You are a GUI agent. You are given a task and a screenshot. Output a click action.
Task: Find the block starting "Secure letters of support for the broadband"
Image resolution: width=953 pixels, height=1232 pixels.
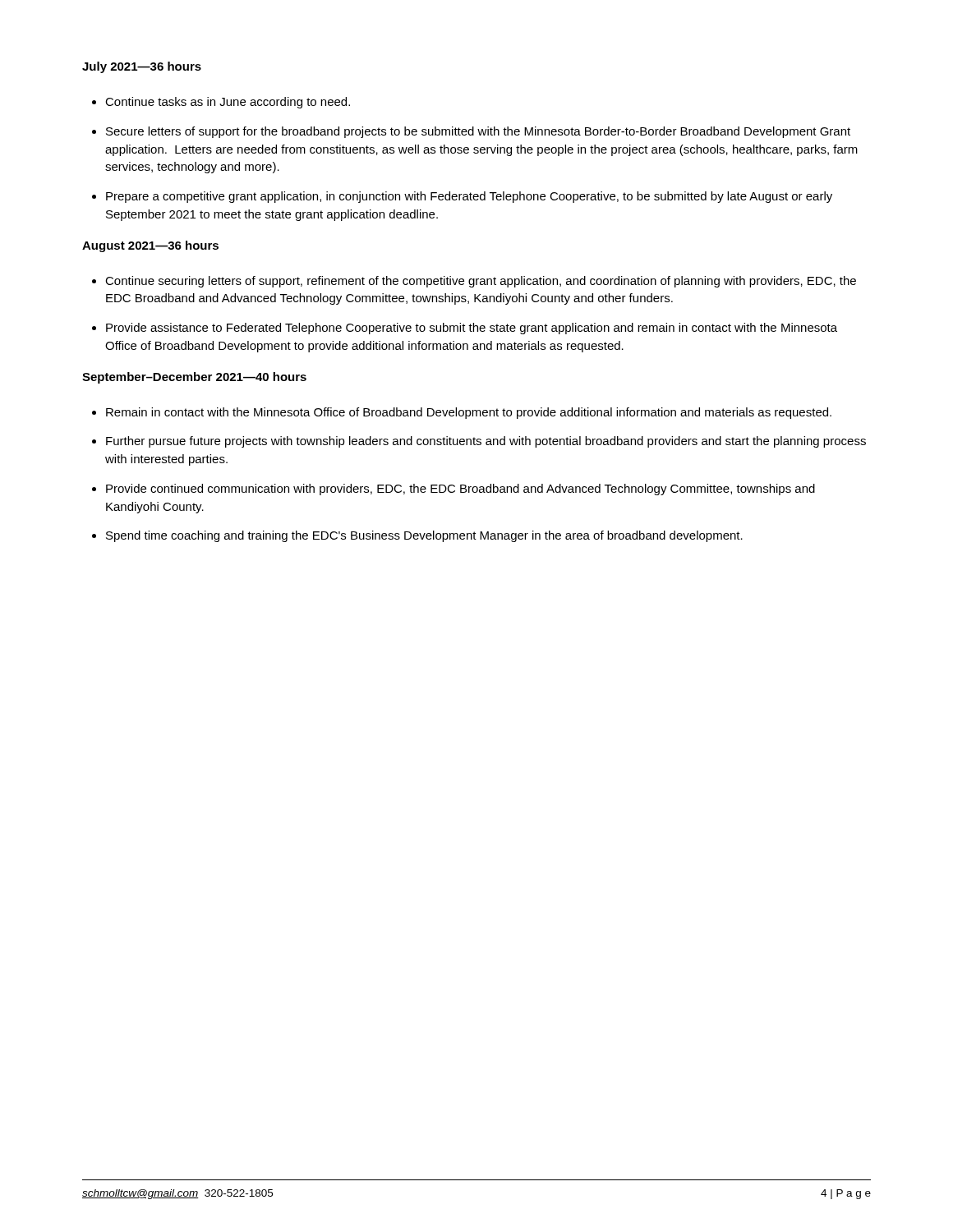(482, 149)
